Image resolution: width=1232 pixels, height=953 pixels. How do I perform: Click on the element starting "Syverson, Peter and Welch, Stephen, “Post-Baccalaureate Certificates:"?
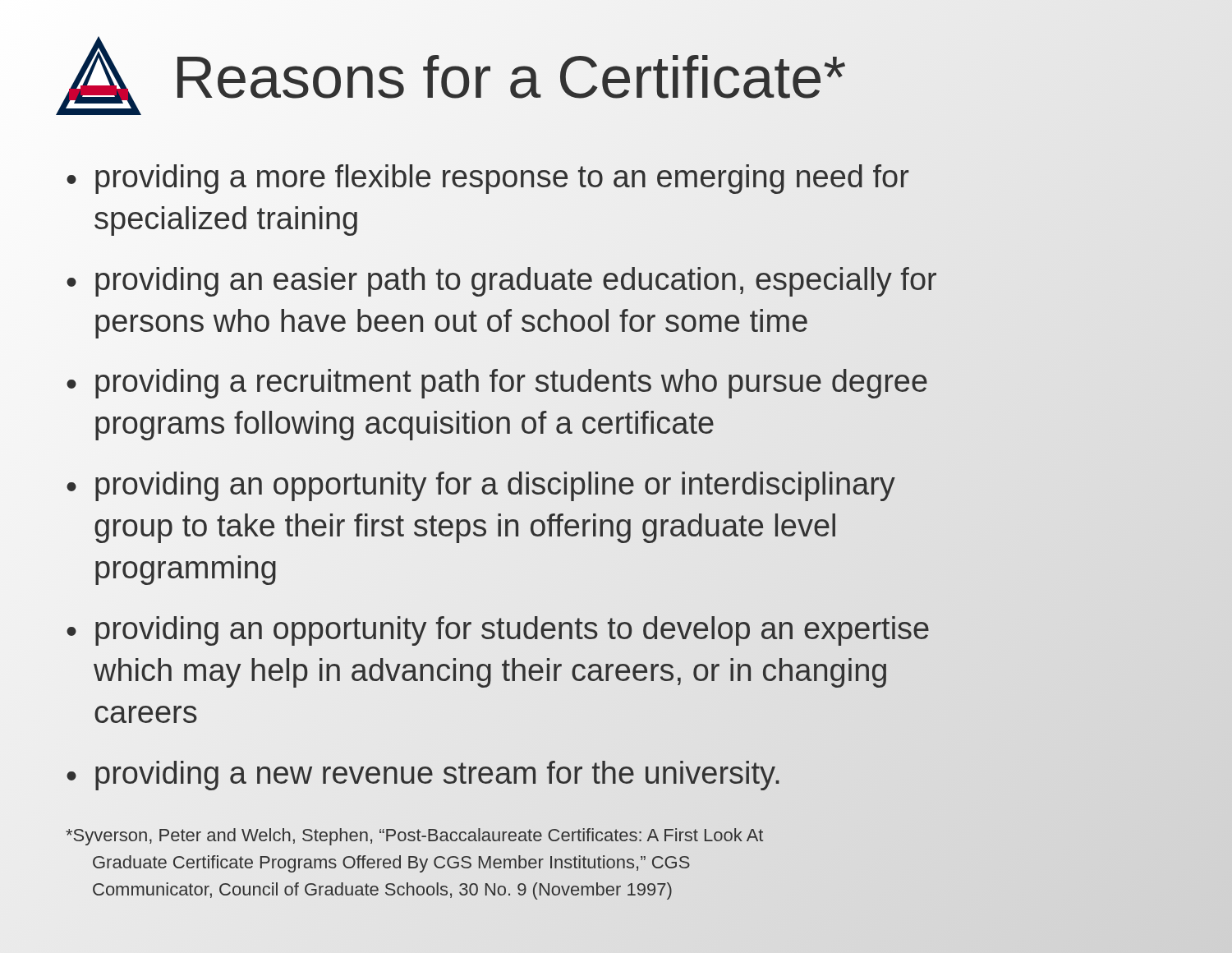(415, 862)
